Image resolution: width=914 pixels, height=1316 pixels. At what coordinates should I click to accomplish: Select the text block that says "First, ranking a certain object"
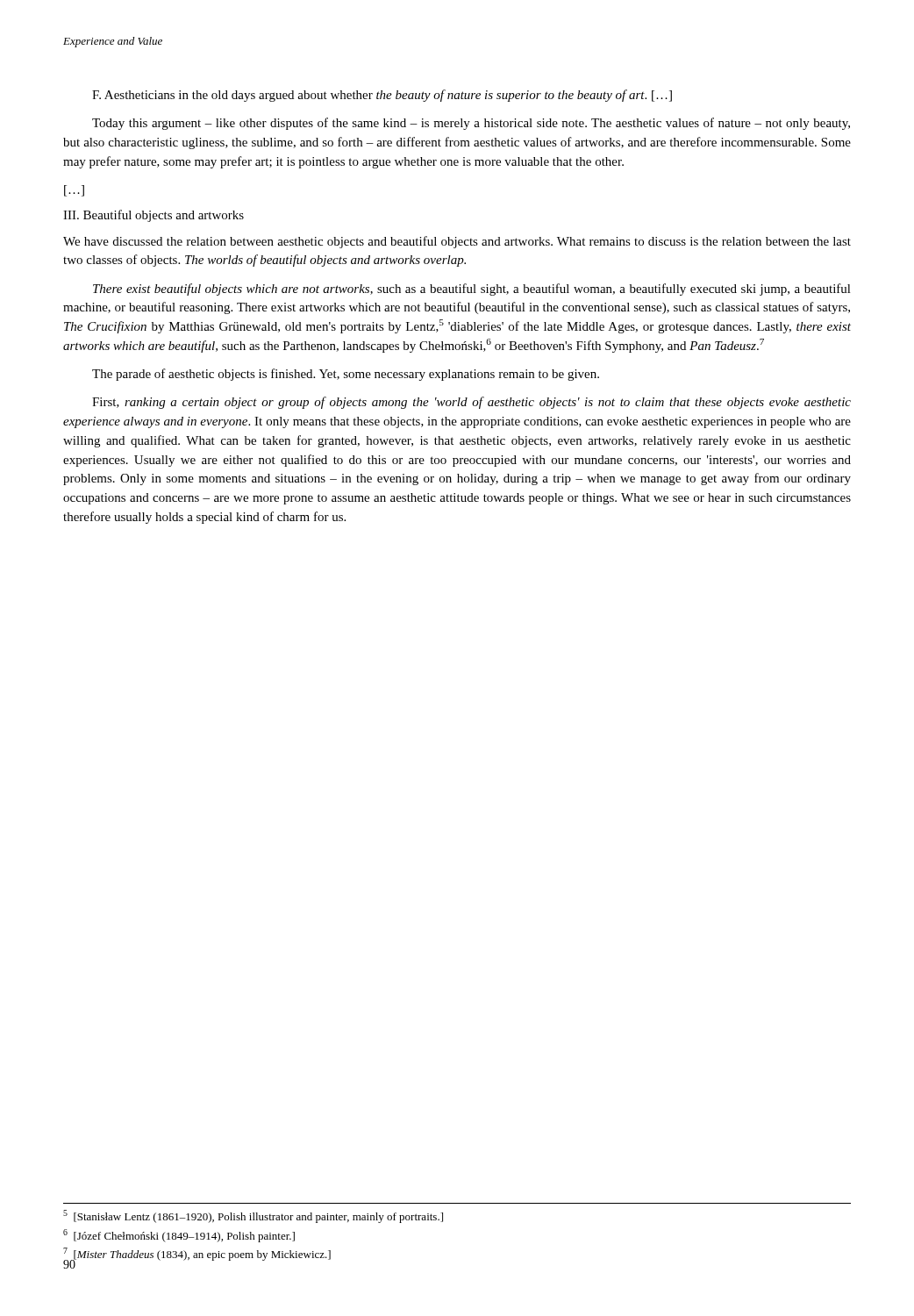pos(457,459)
